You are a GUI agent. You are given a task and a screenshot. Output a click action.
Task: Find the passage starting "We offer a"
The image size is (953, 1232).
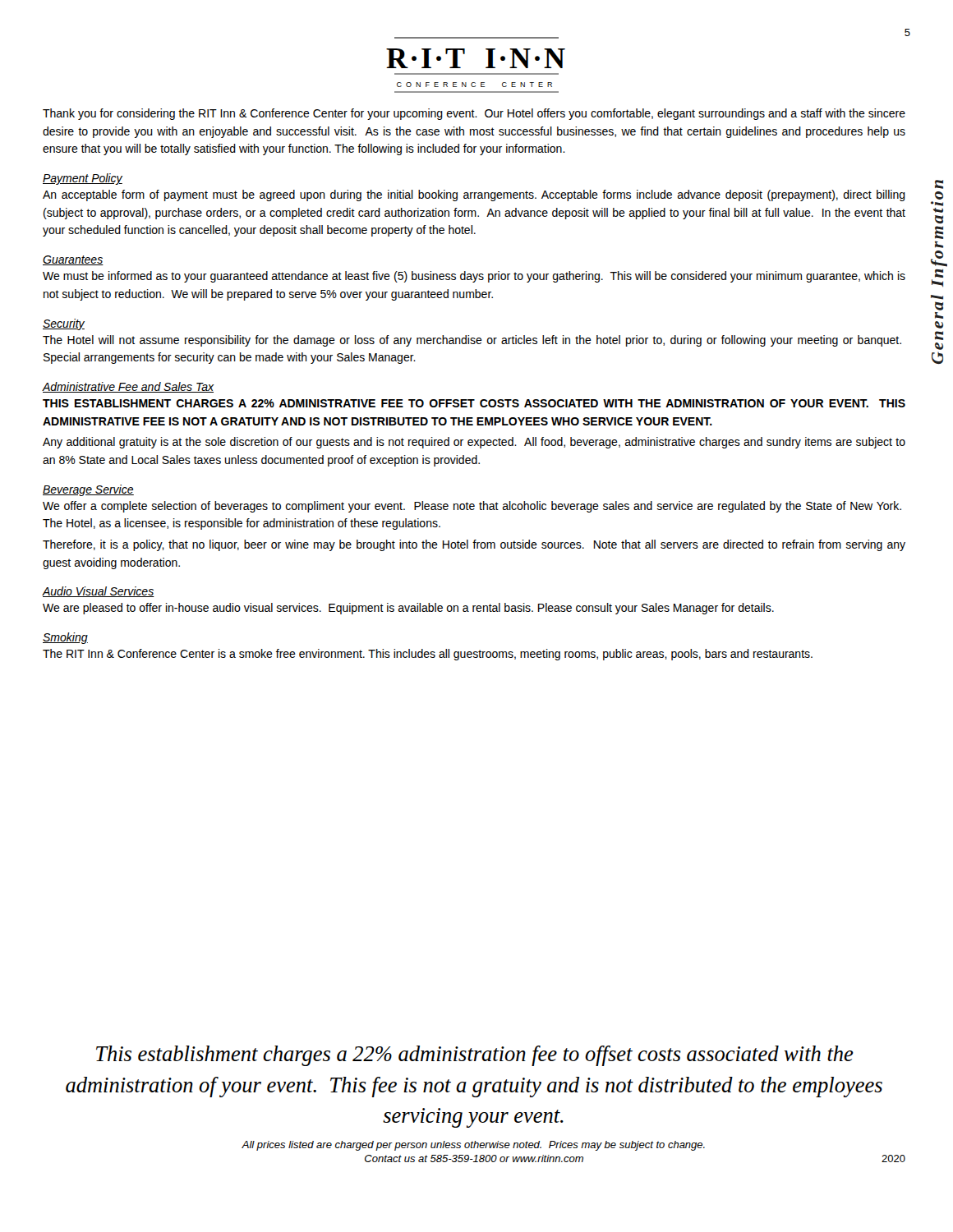click(x=474, y=515)
